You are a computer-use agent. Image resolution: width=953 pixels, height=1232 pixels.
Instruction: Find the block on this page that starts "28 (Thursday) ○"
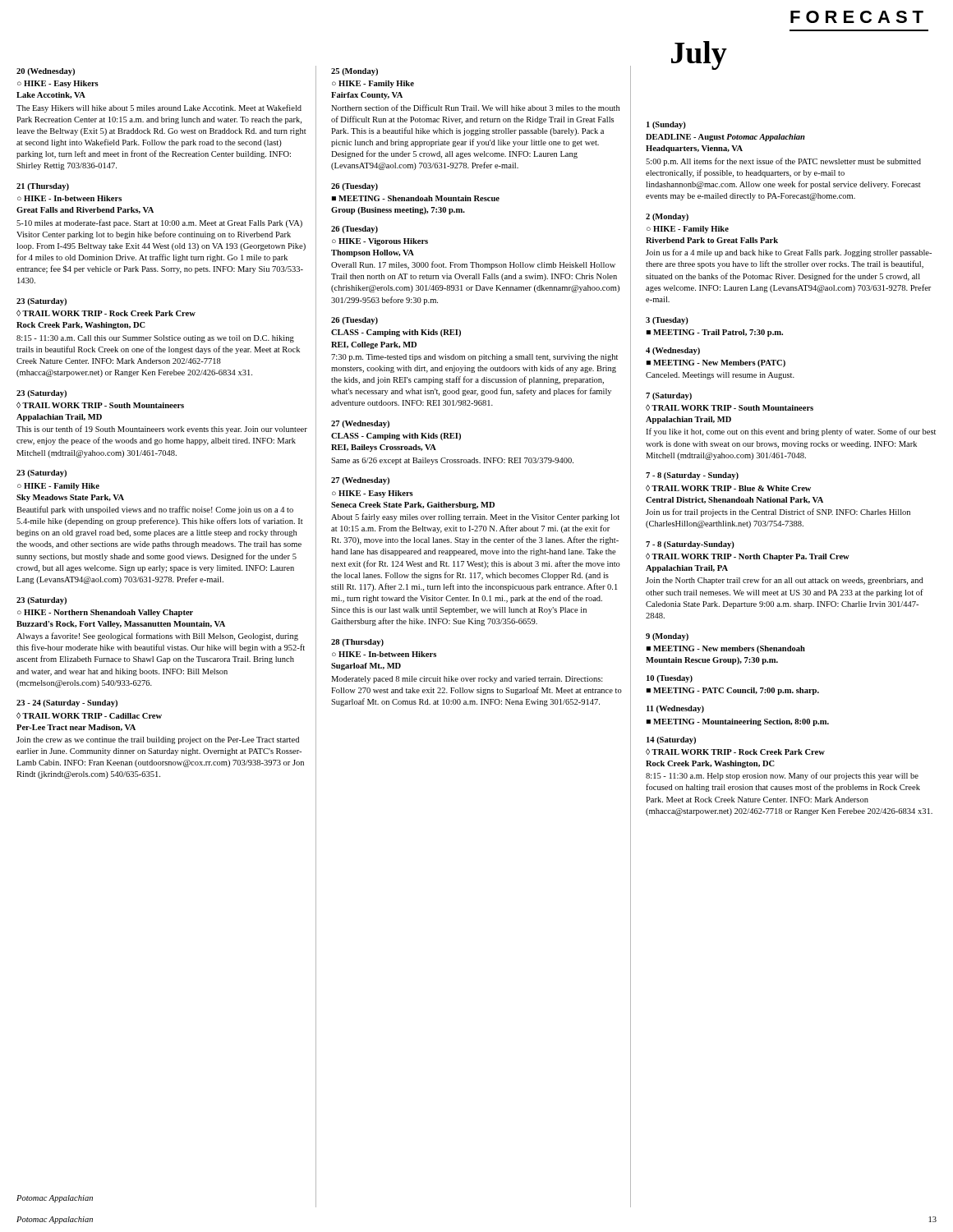coord(476,672)
